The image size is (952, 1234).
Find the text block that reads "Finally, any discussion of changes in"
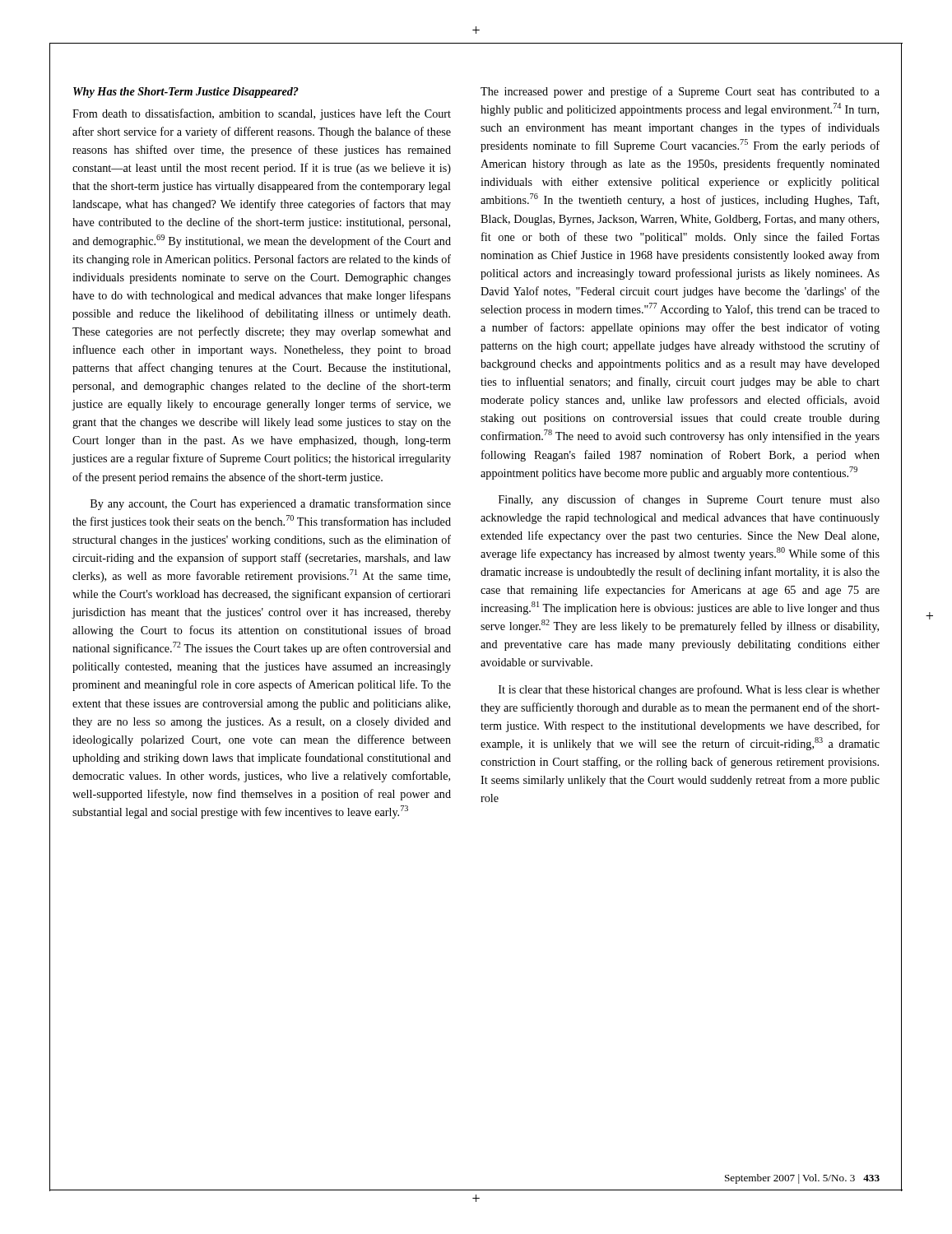(x=680, y=581)
